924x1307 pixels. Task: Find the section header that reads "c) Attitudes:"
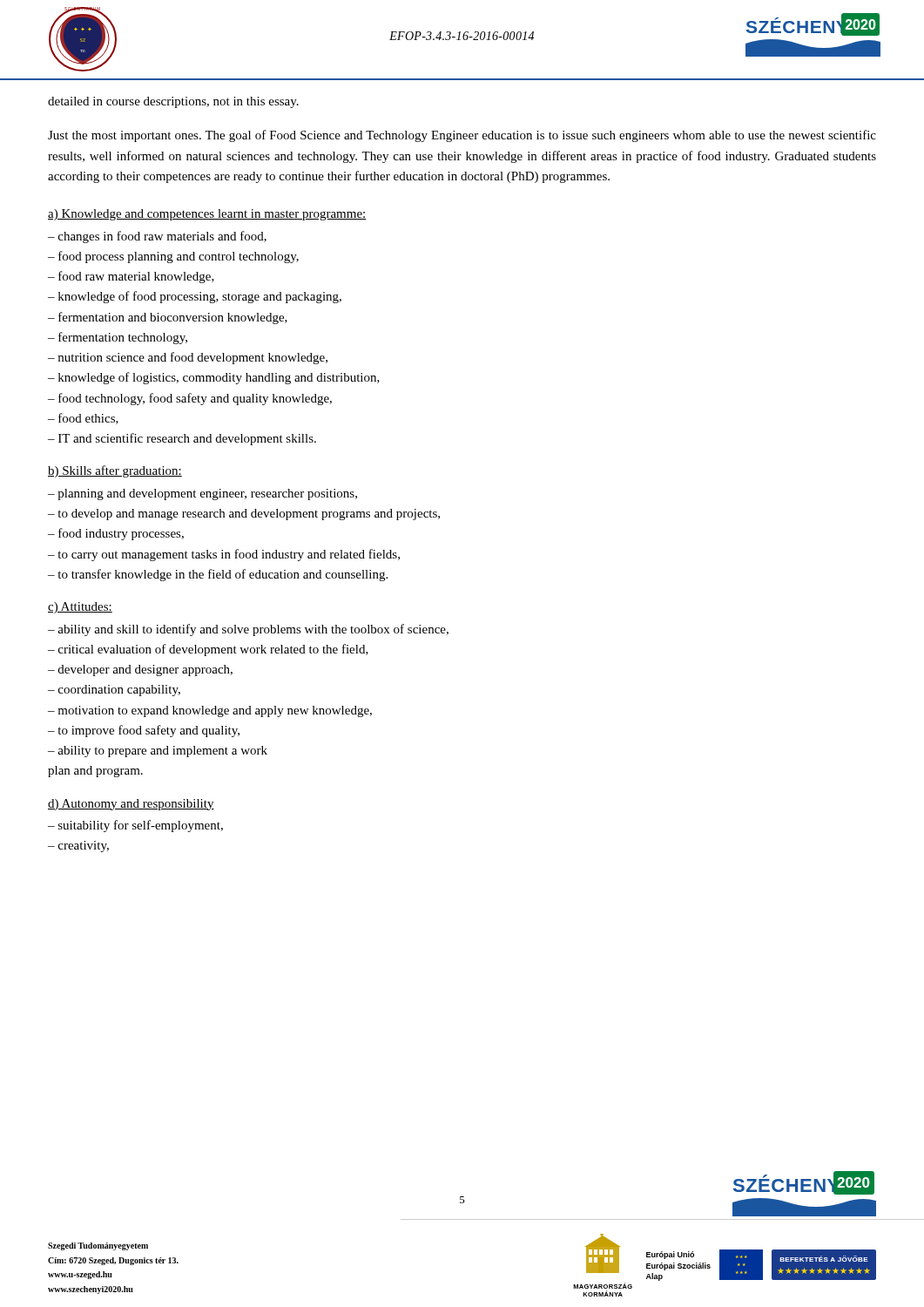80,606
